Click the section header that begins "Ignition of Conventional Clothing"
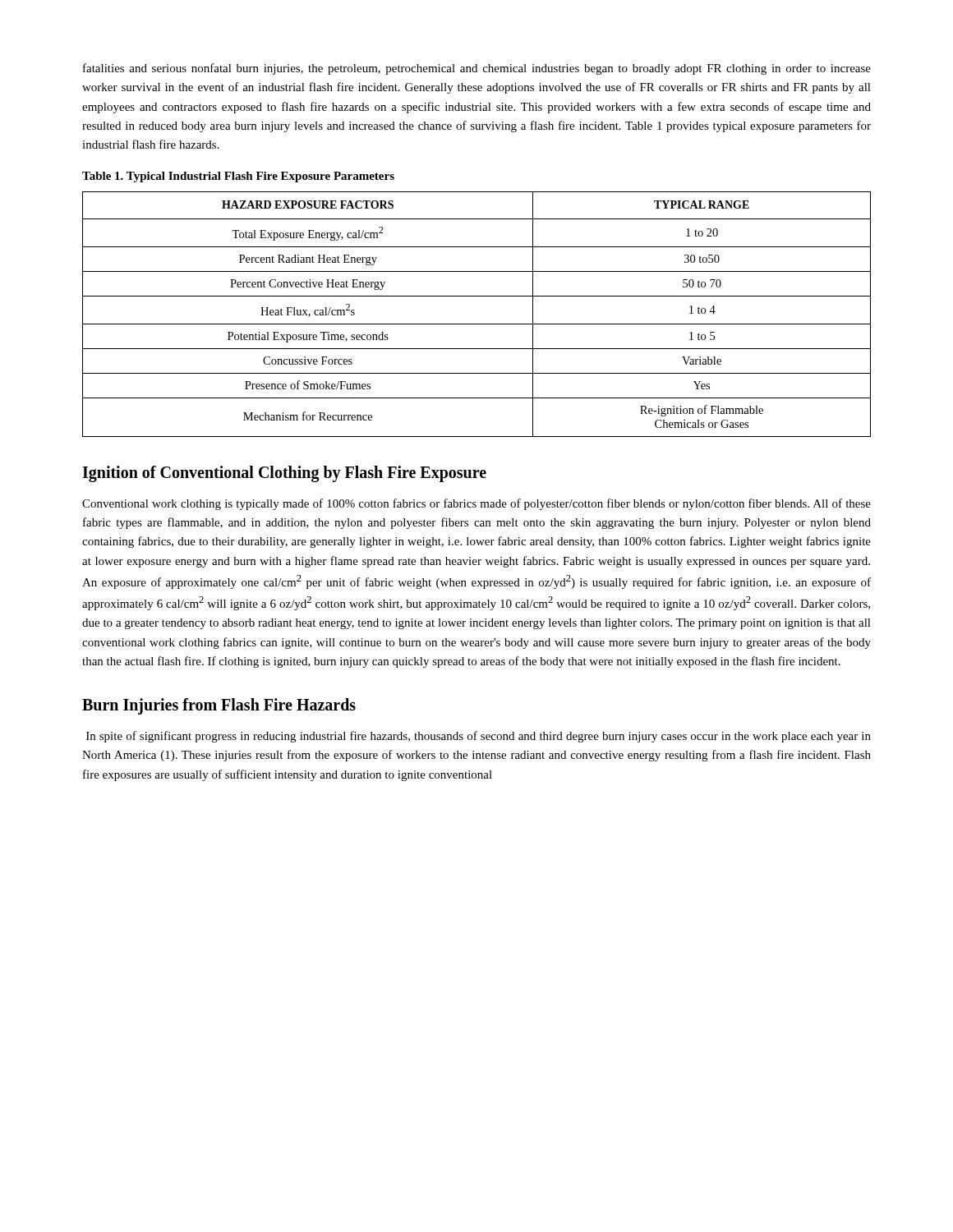 pos(284,472)
